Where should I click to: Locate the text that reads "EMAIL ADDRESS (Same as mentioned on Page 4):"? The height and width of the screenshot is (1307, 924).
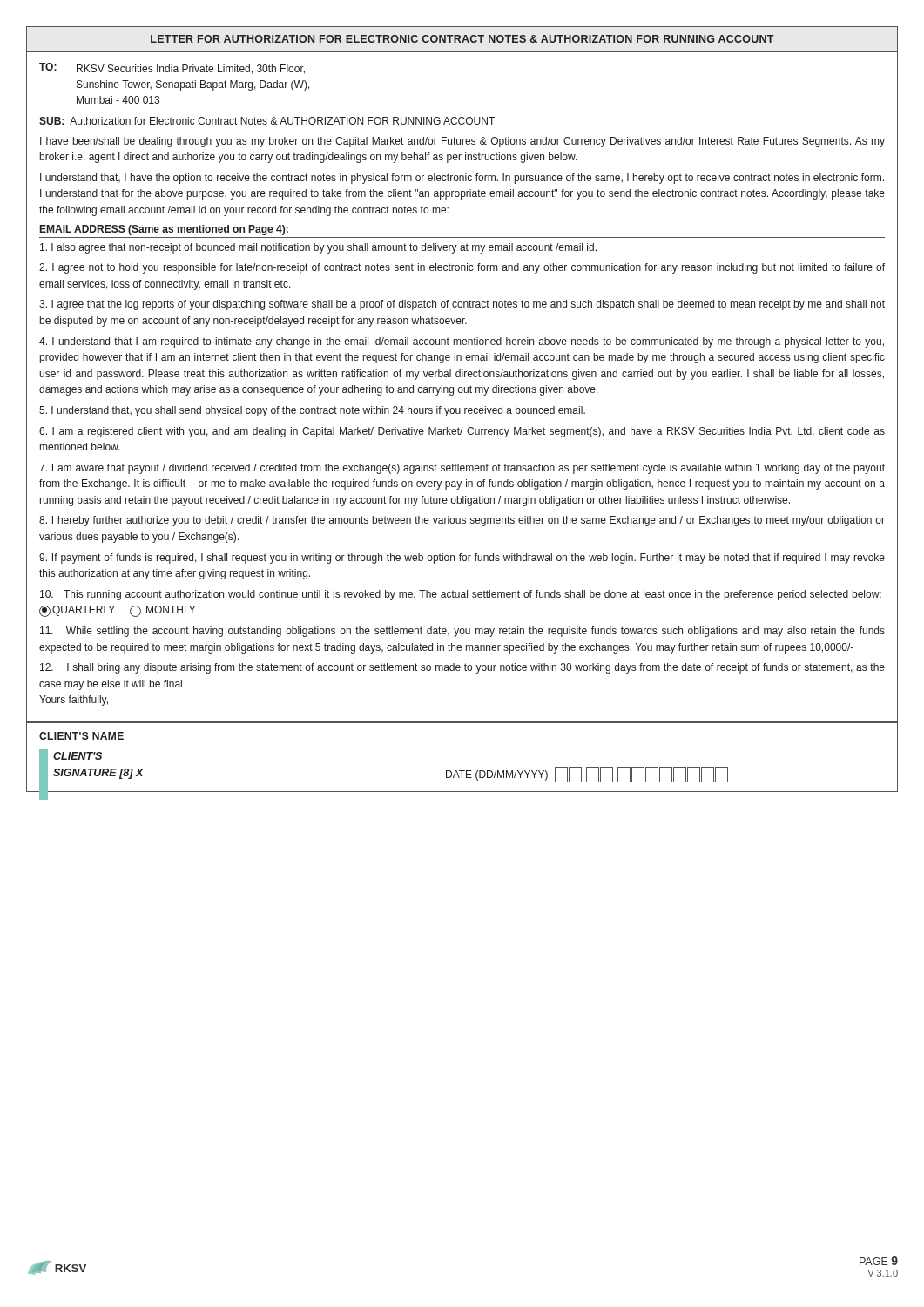(164, 229)
